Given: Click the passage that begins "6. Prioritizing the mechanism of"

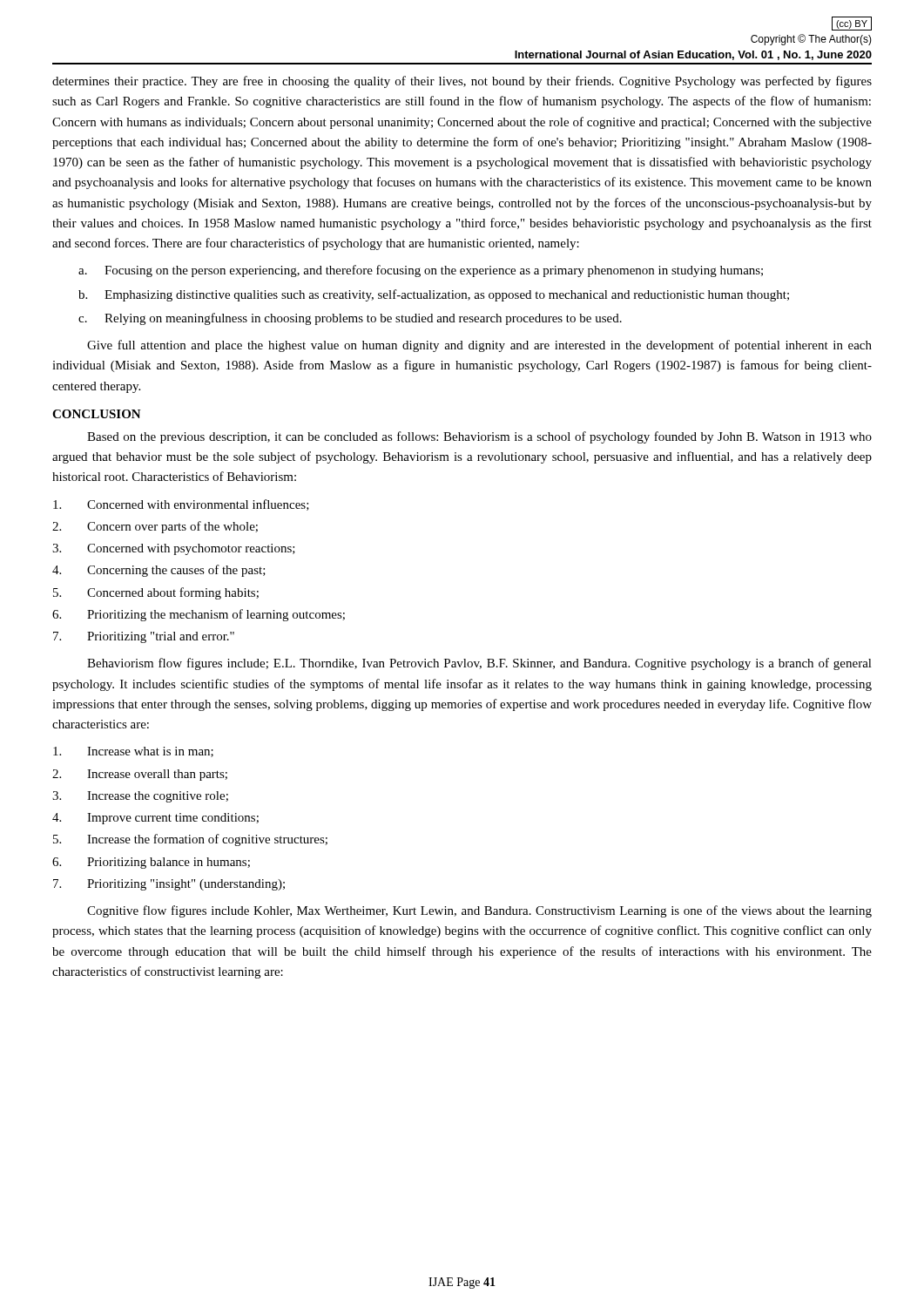Looking at the screenshot, I should click(x=199, y=615).
